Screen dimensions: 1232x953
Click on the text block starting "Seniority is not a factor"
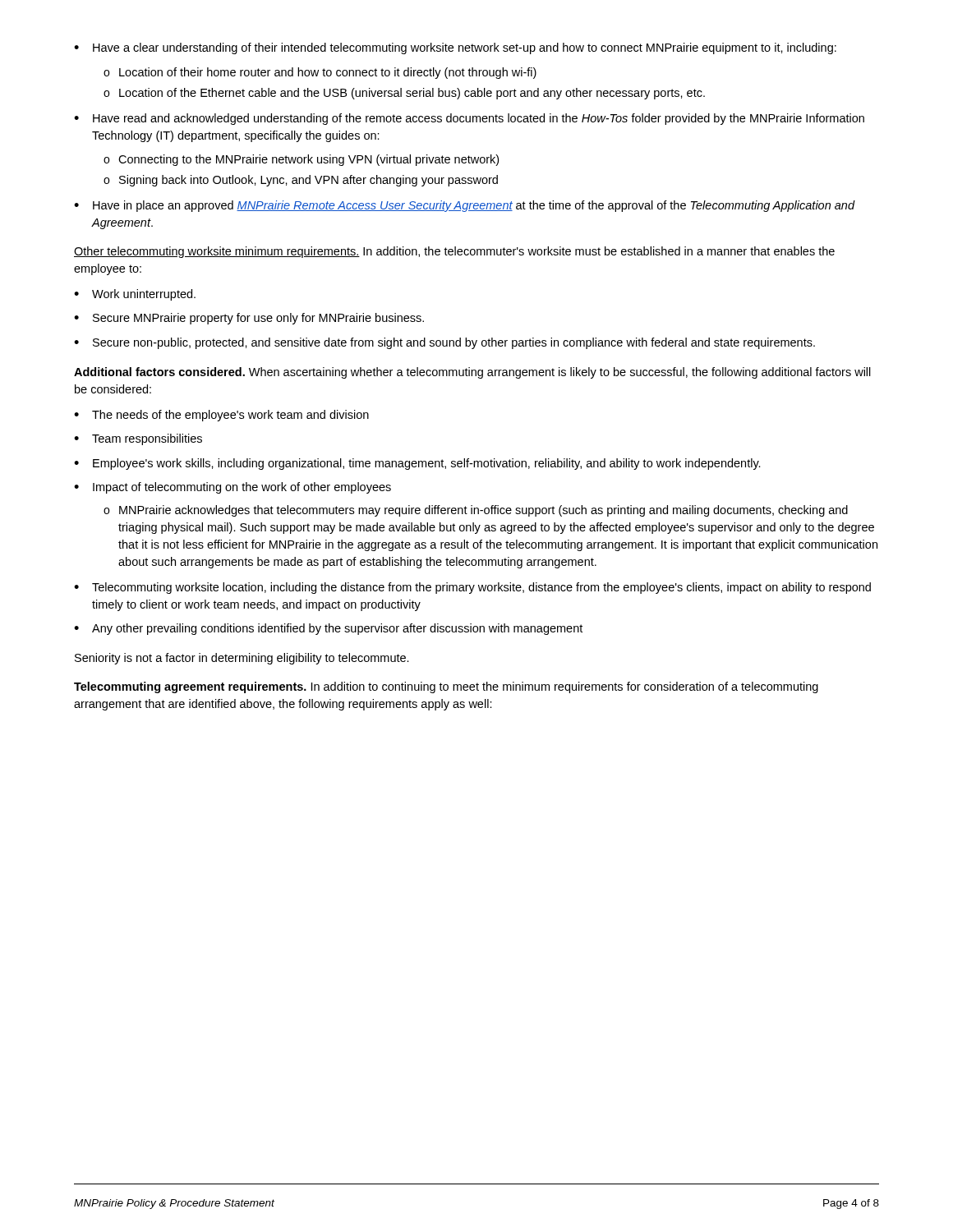242,658
